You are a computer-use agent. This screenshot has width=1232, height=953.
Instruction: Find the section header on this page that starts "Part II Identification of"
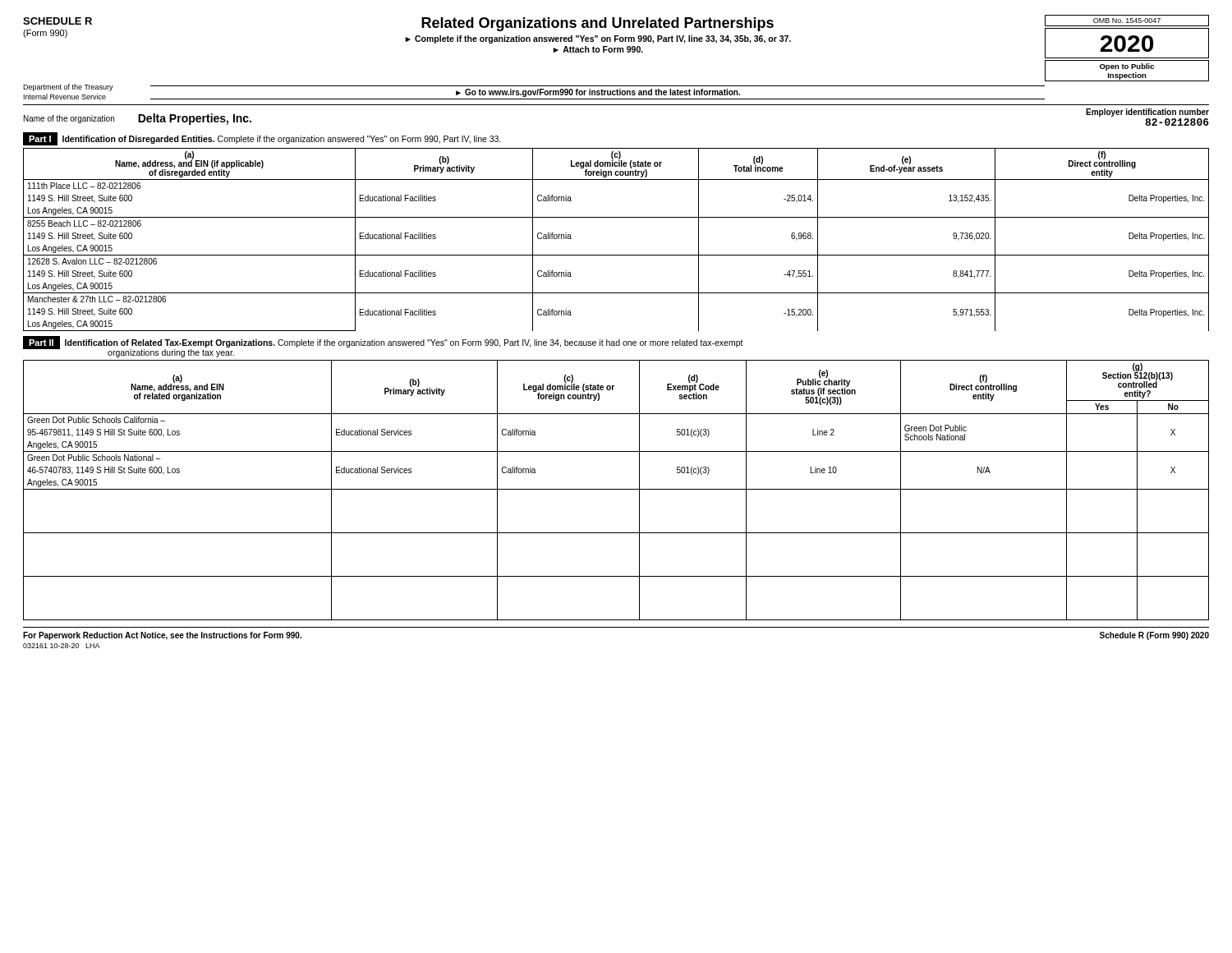pos(383,347)
